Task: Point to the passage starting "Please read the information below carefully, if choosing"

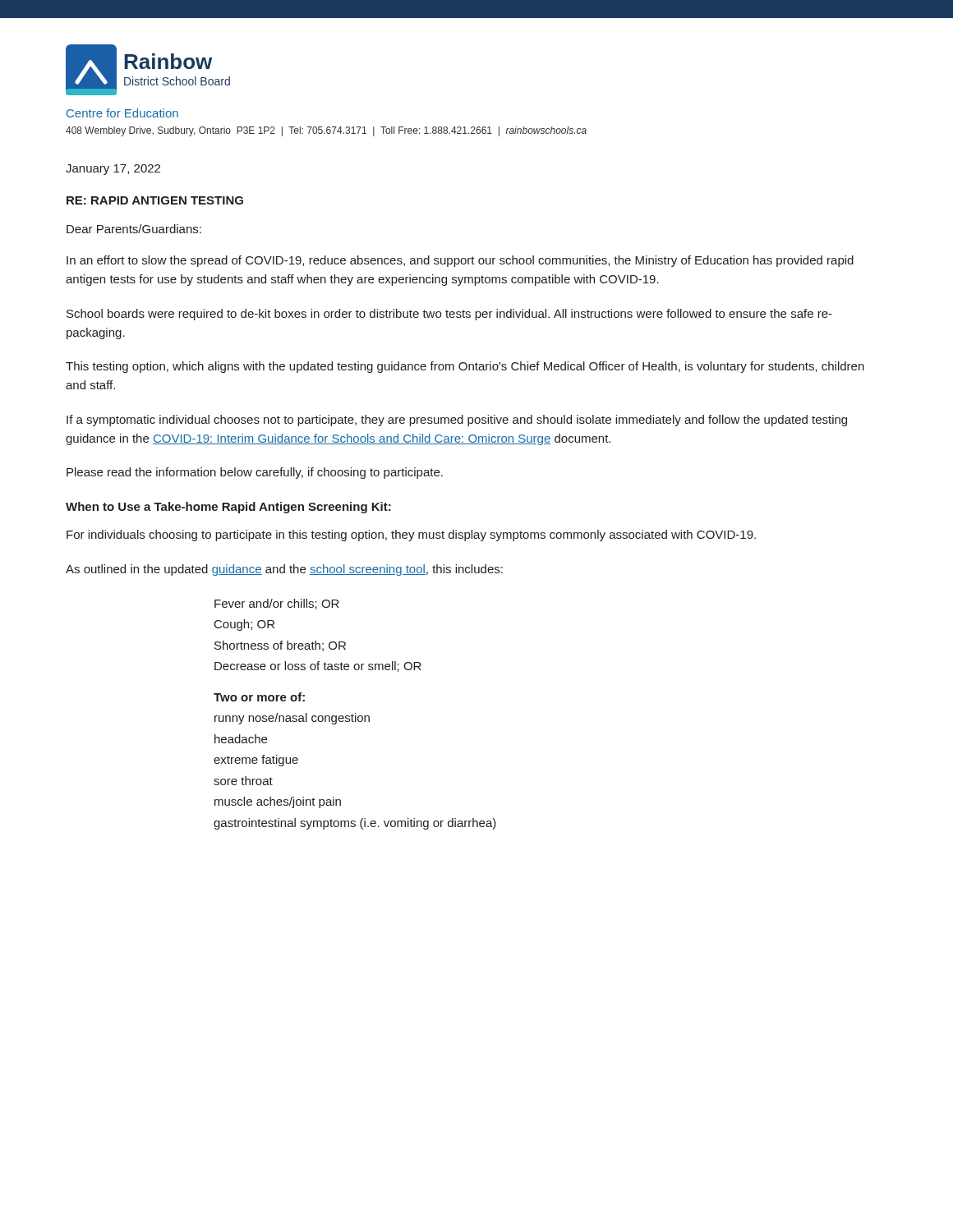Action: pos(255,472)
